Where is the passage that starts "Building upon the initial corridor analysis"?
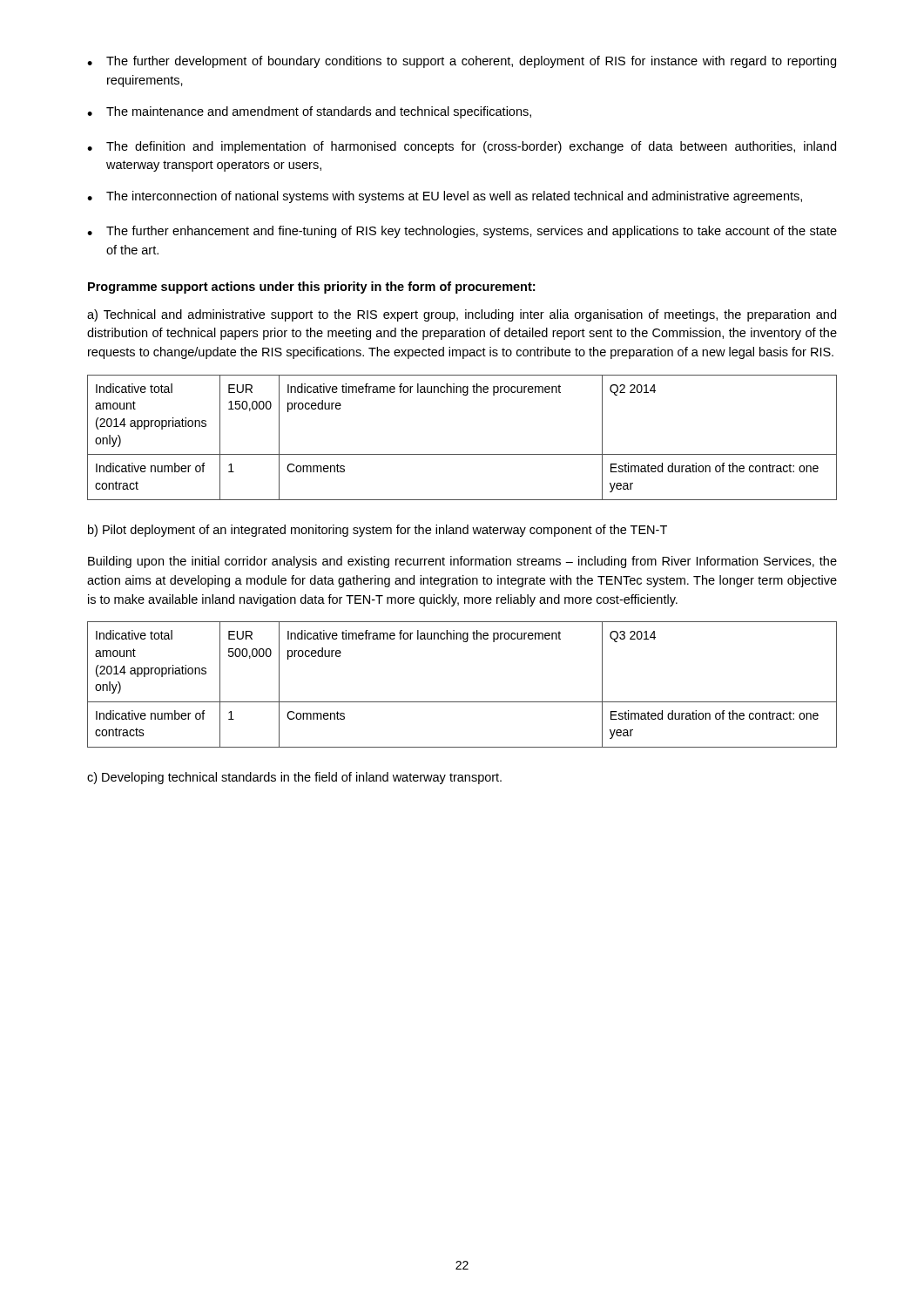924x1307 pixels. tap(462, 580)
